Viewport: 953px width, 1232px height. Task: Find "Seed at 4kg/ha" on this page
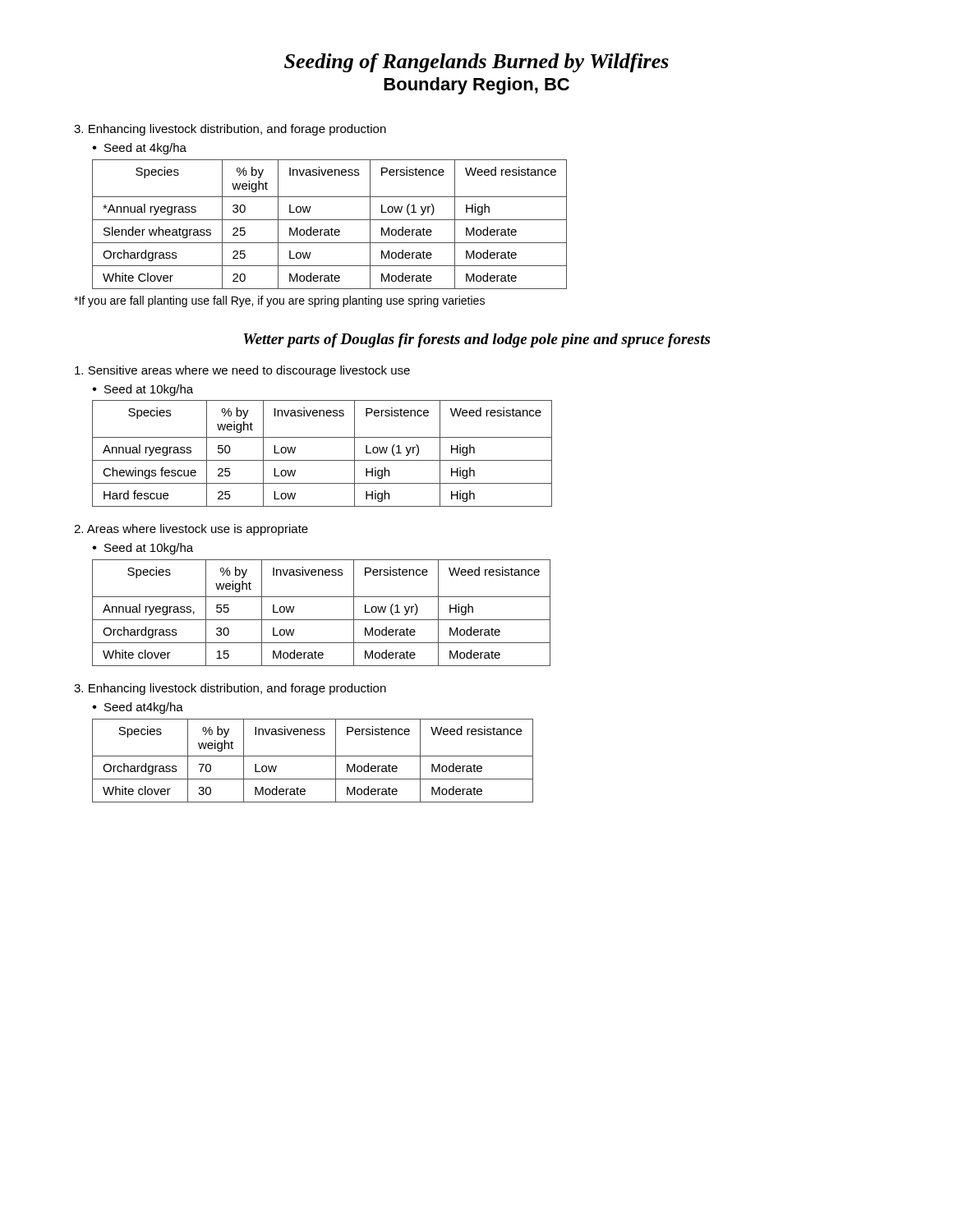click(145, 147)
